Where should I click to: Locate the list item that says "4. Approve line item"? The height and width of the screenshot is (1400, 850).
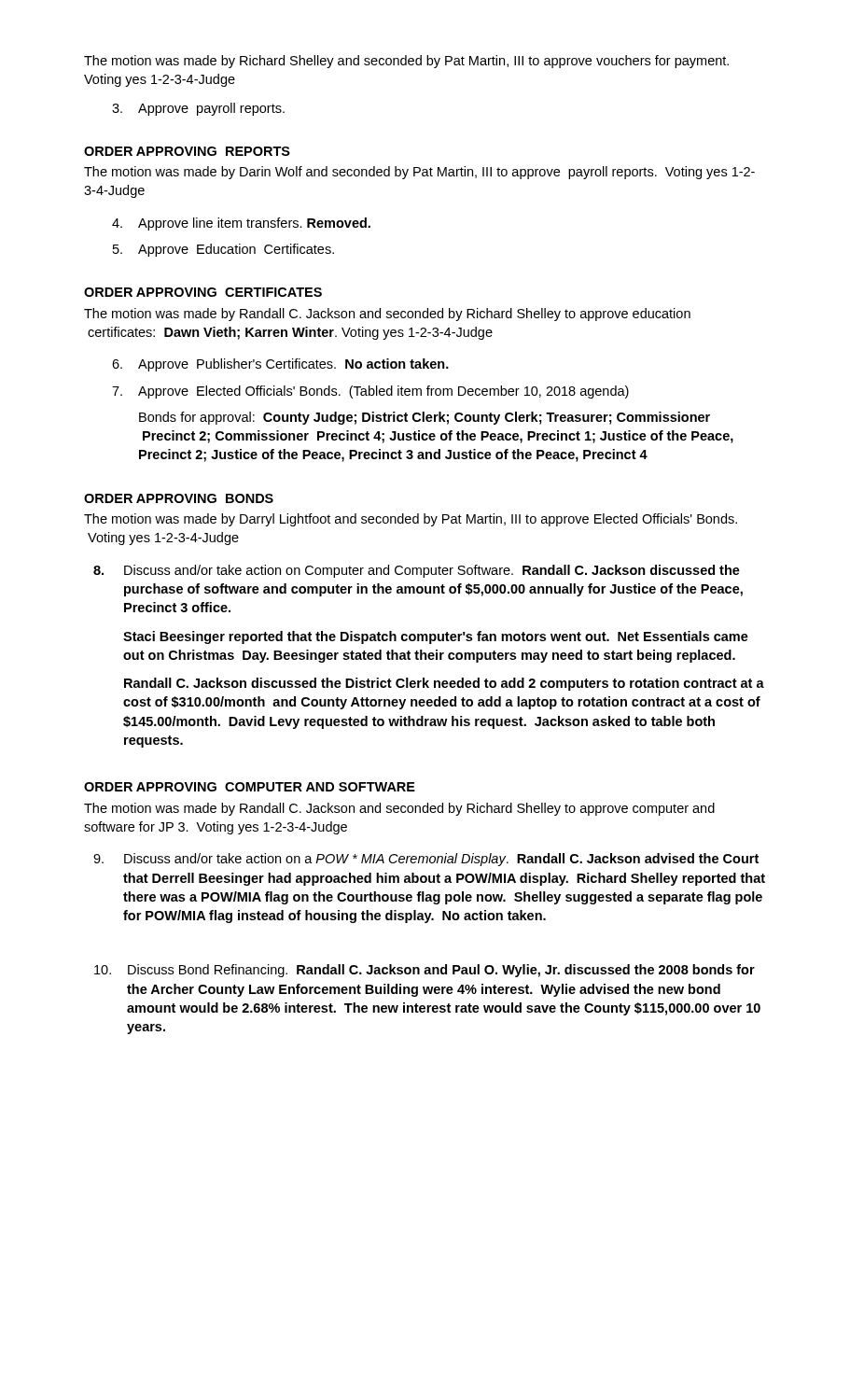241,224
